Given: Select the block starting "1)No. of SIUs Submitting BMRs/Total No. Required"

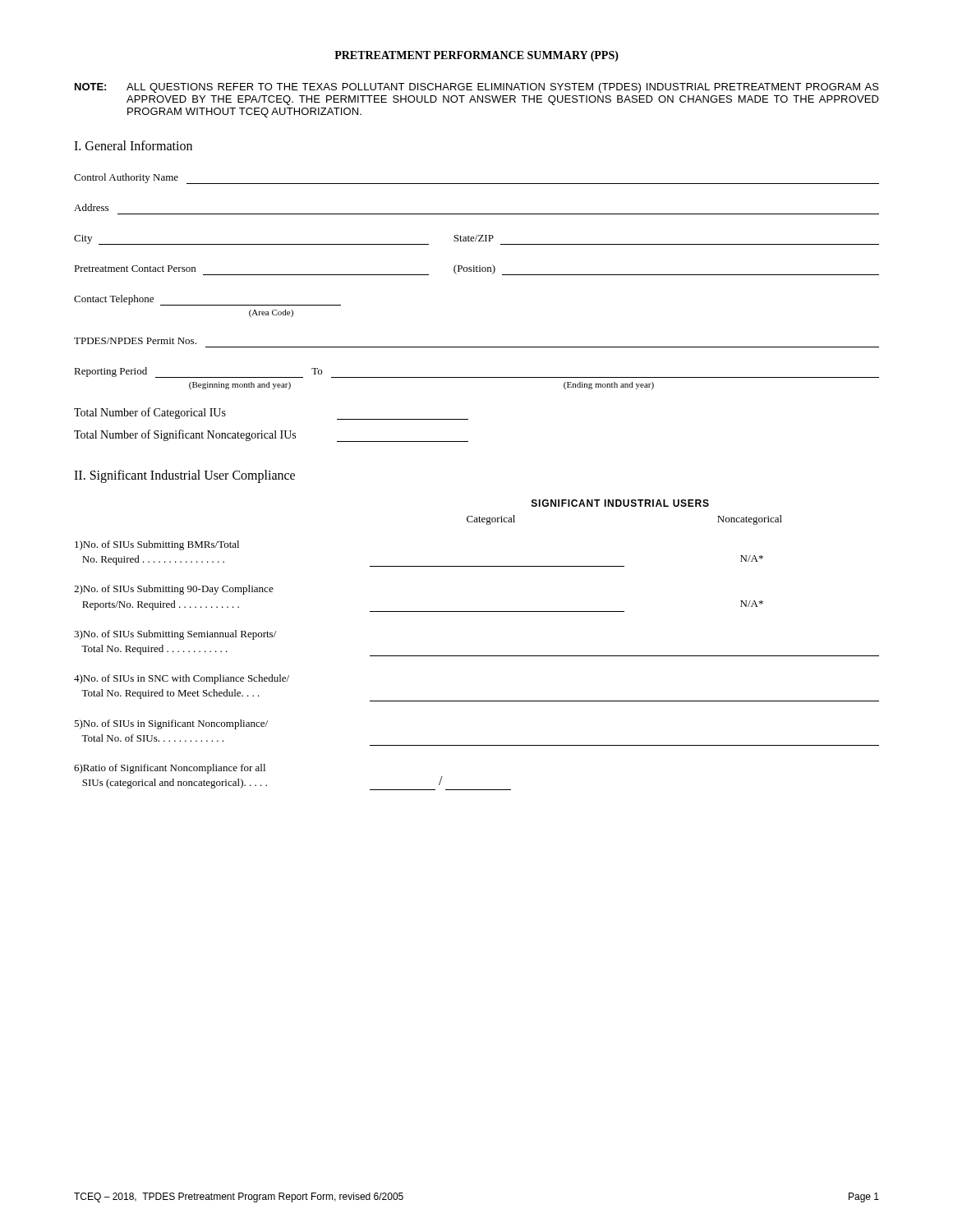Looking at the screenshot, I should click(157, 545).
